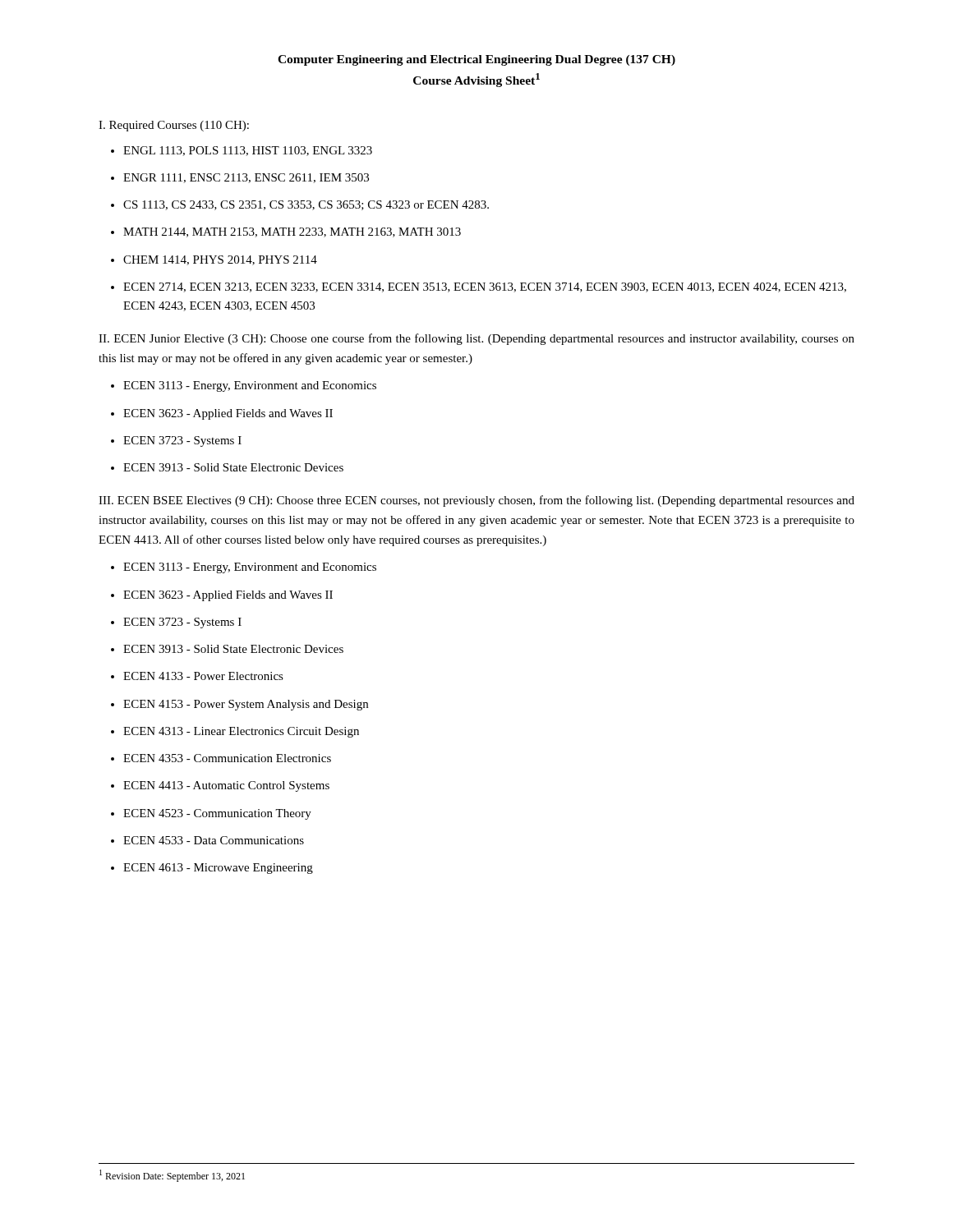
Task: Click on the list item containing "ENGL 1113, POLS 1113, HIST 1103, ENGL 3323"
Action: point(248,151)
